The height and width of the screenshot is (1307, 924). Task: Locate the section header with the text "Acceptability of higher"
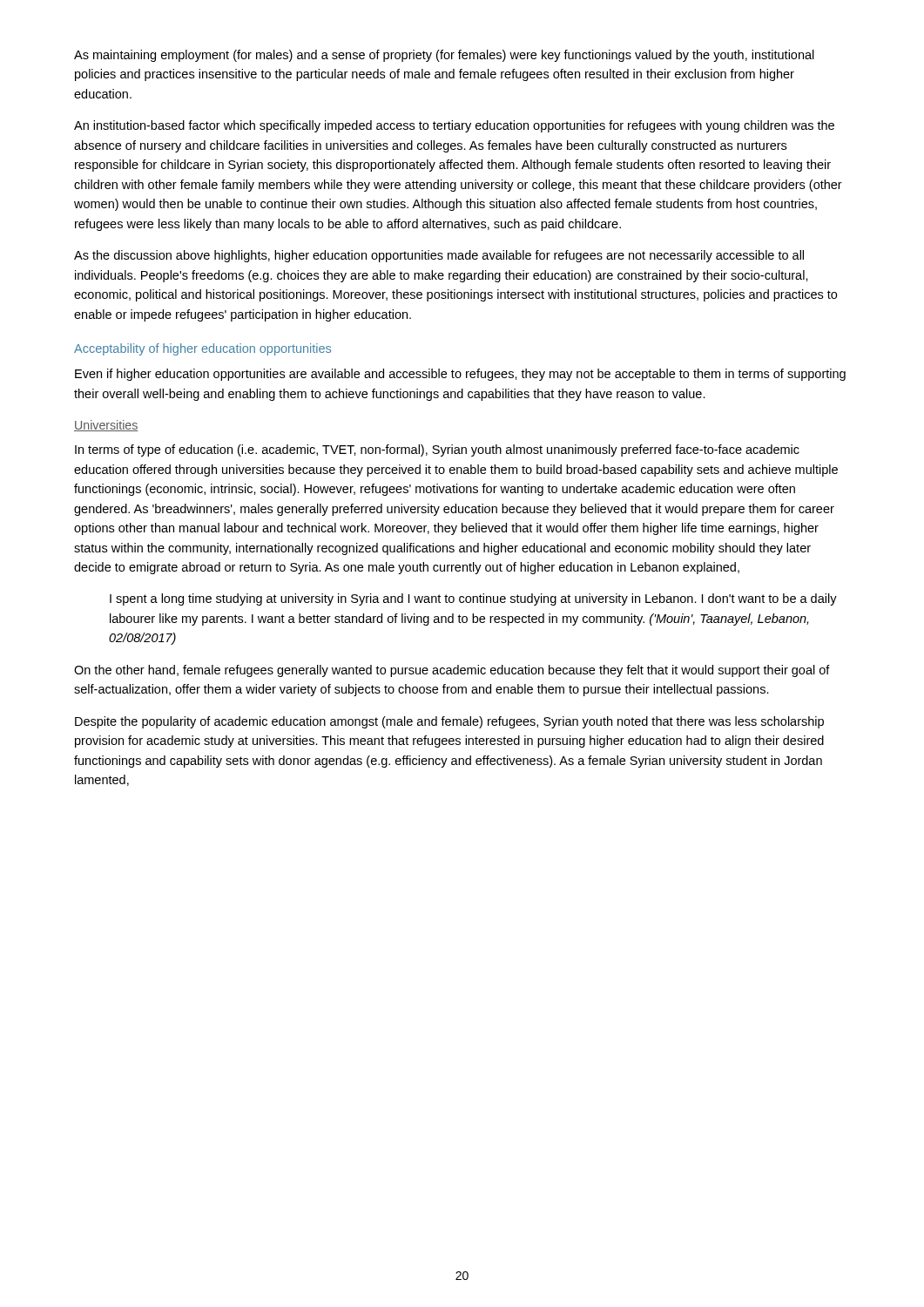[202, 349]
